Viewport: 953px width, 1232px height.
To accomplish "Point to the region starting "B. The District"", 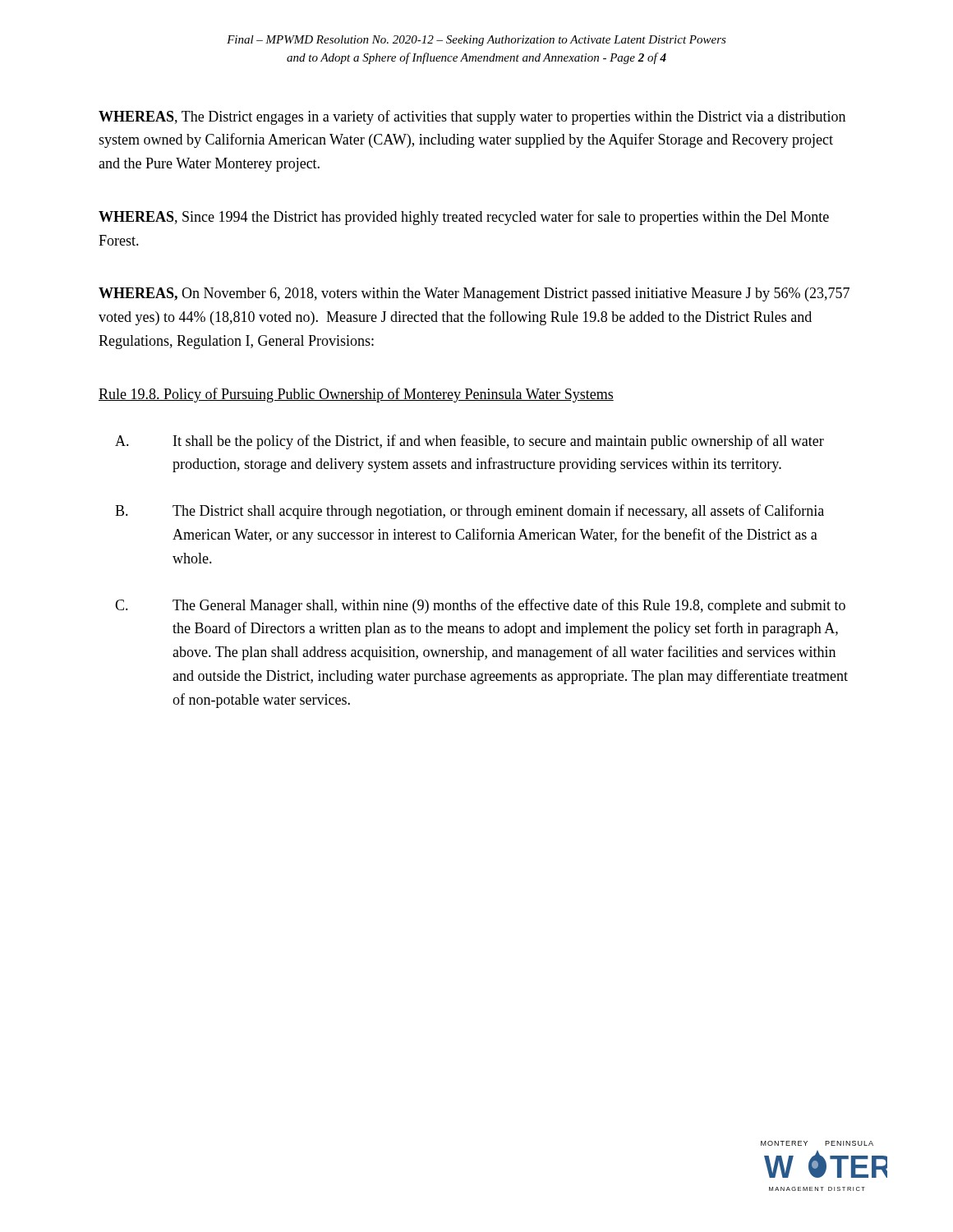I will point(476,535).
